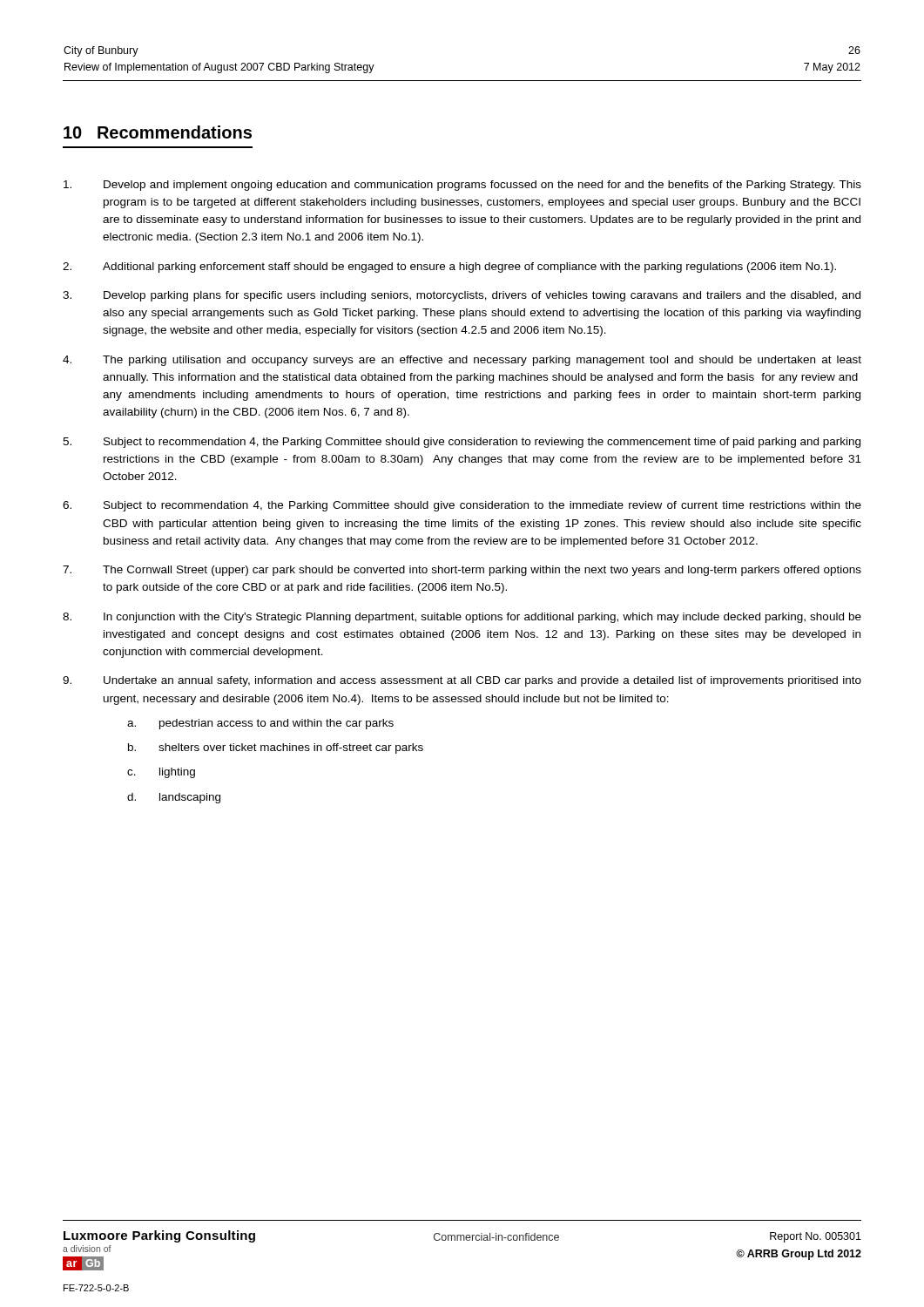Point to the block beginning "6. Subject to recommendation 4, the Parking"

pyautogui.click(x=462, y=523)
